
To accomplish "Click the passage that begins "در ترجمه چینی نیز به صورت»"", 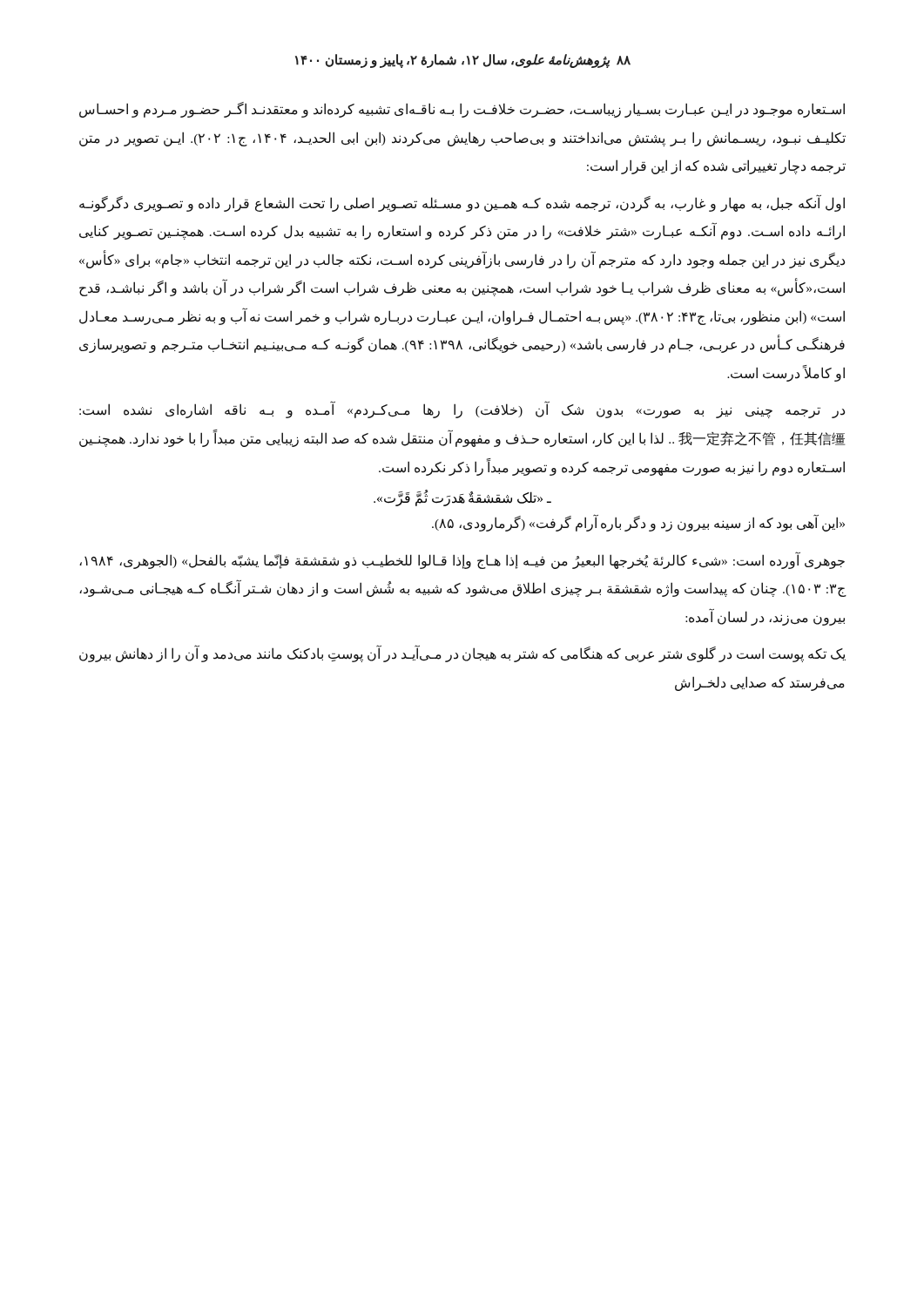I will [x=462, y=439].
